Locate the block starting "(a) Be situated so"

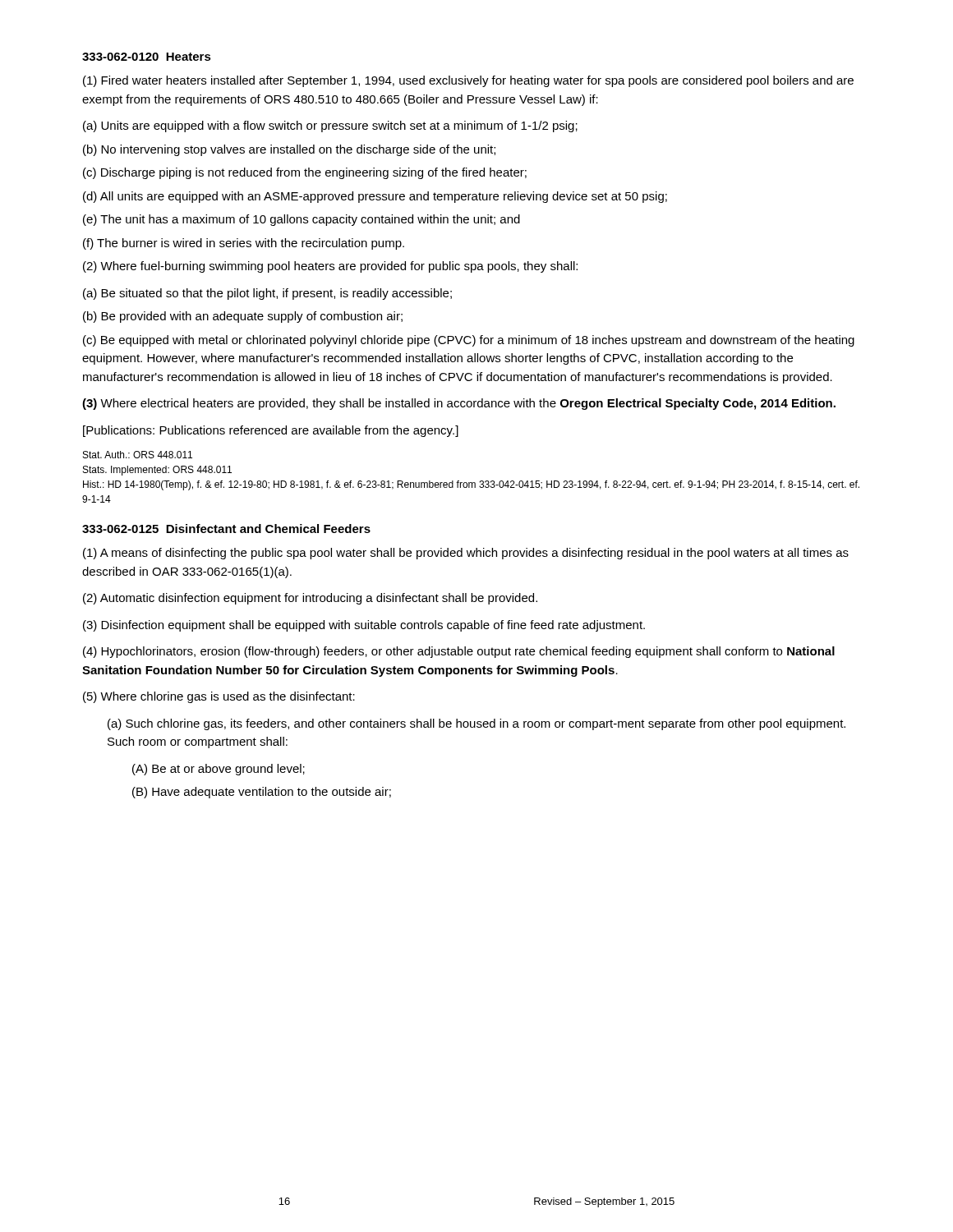coord(267,292)
